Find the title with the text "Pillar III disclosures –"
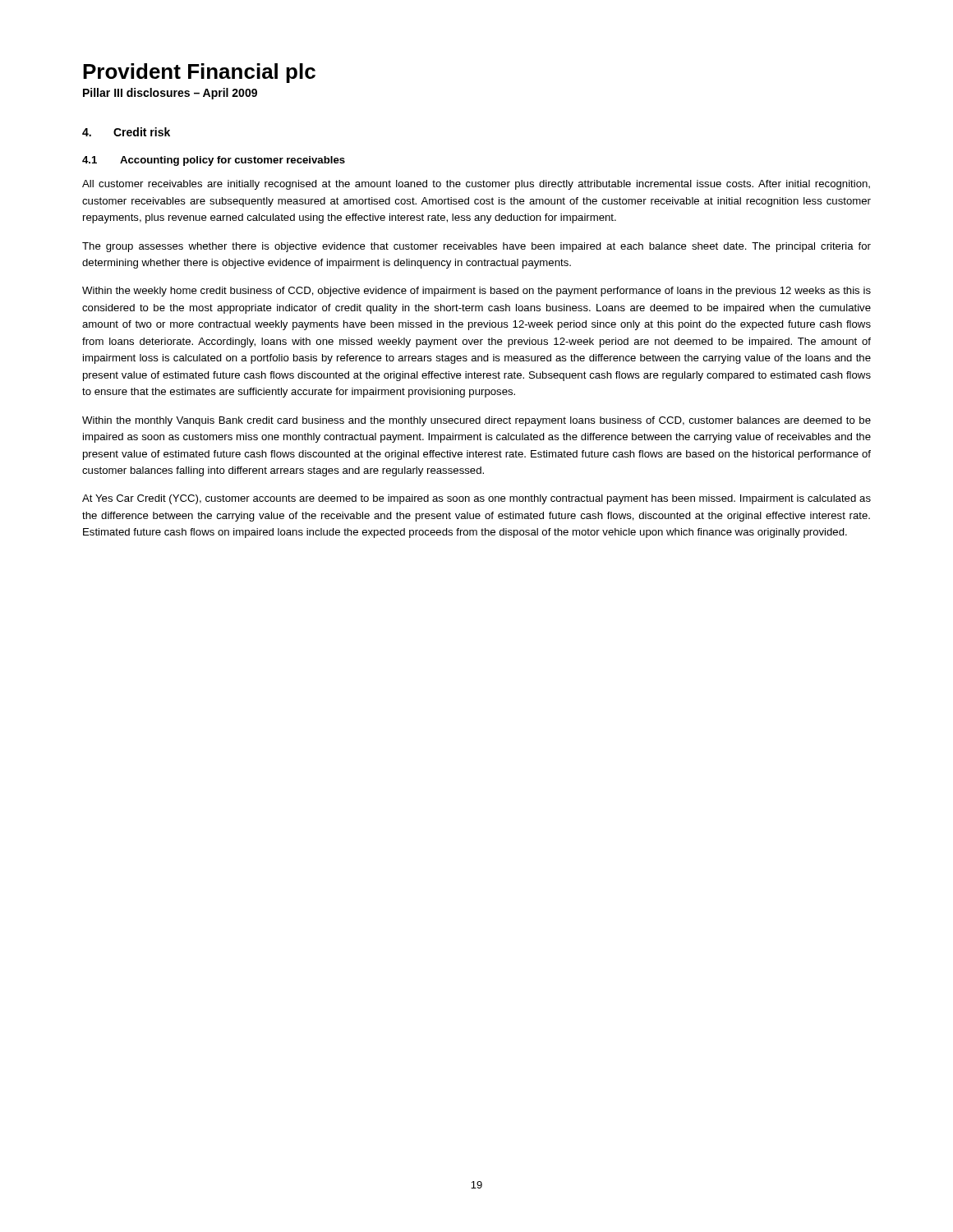This screenshot has height=1232, width=953. click(x=170, y=93)
